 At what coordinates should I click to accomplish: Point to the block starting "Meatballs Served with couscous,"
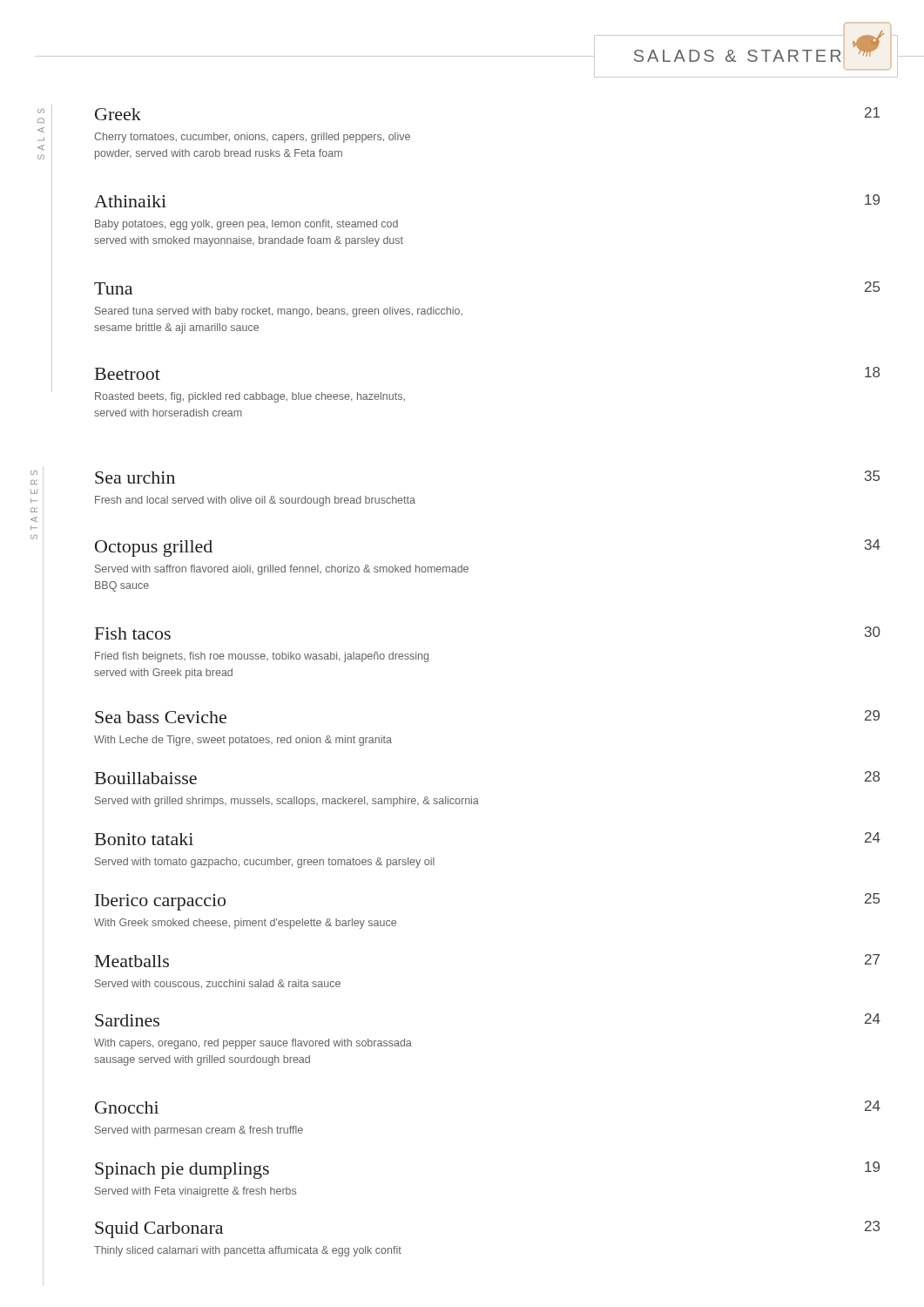tap(131, 961)
